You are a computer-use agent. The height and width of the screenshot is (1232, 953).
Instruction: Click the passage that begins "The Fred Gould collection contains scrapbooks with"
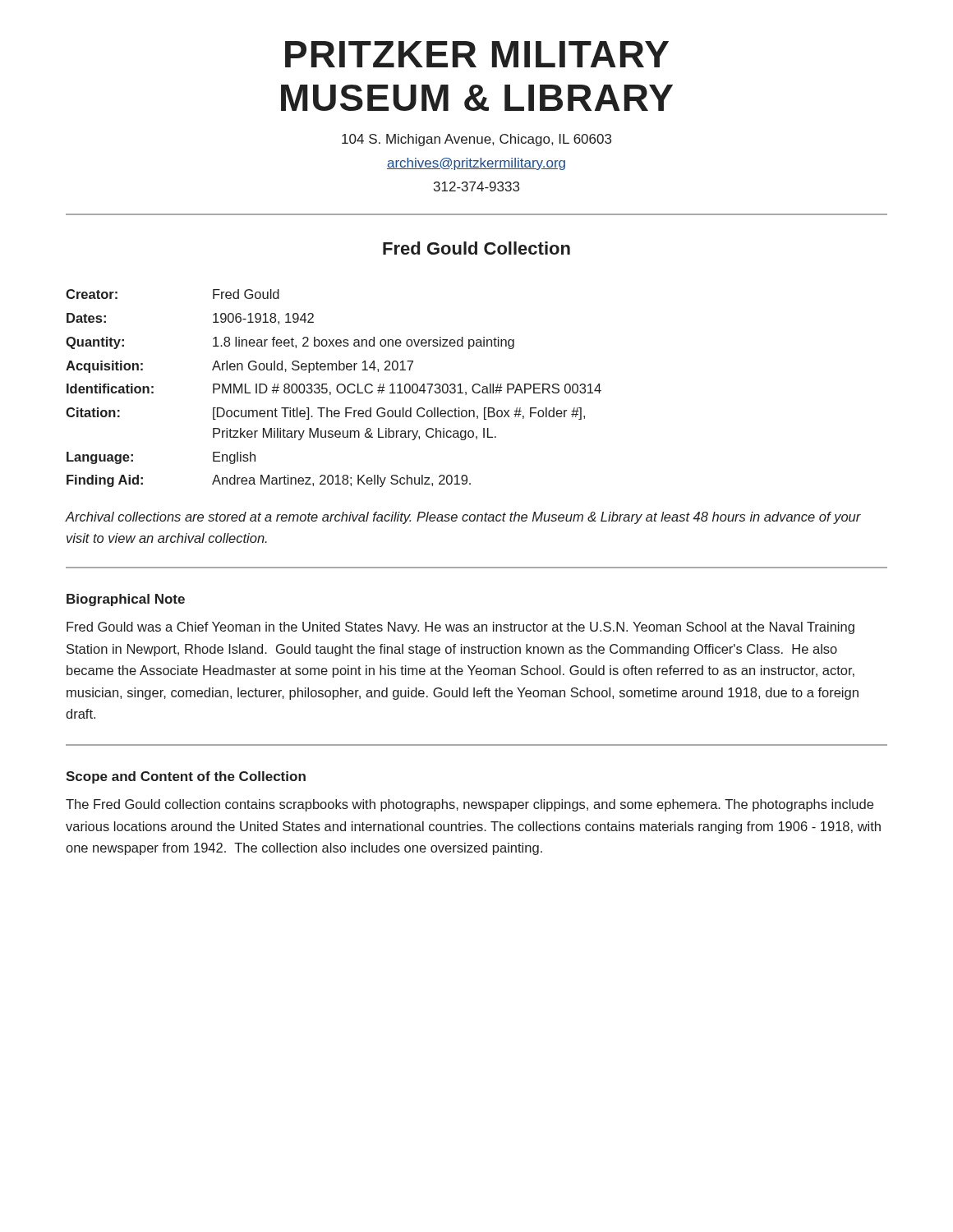point(474,826)
